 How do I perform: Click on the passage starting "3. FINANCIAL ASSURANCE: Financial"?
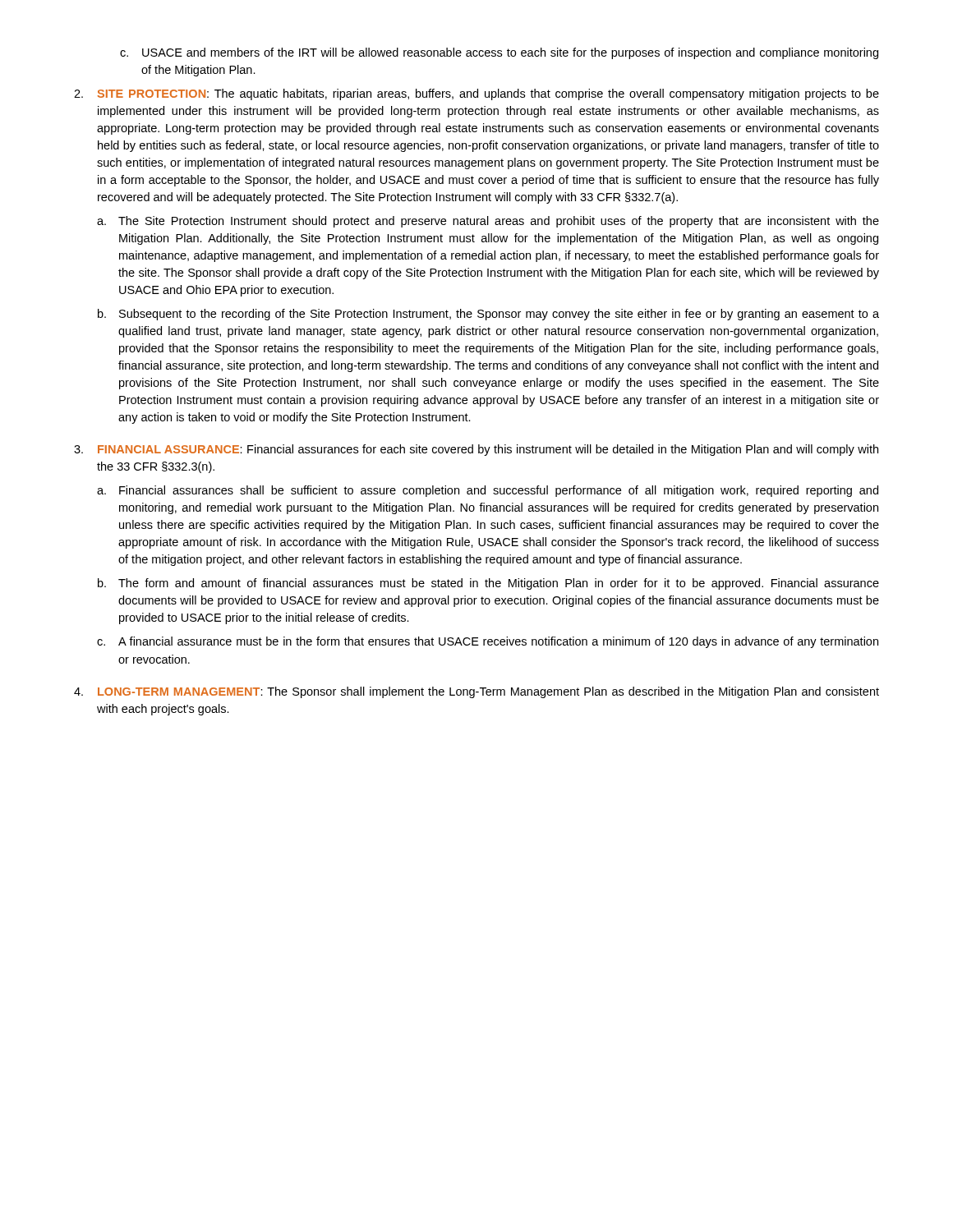(x=476, y=558)
